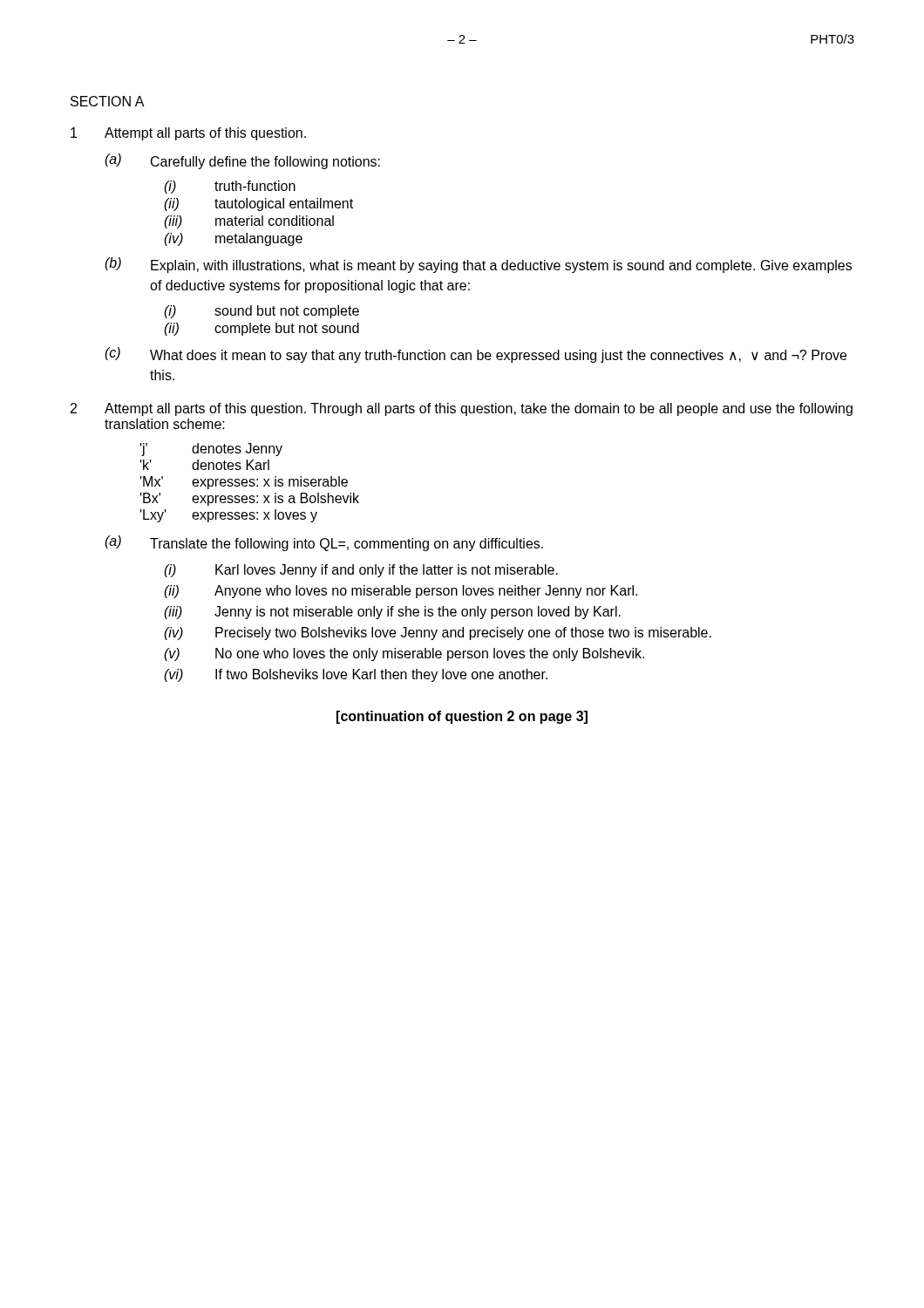Screen dimensions: 1308x924
Task: Where is the passage that starts "'Bx' expresses: x is a"?
Action: click(x=249, y=499)
